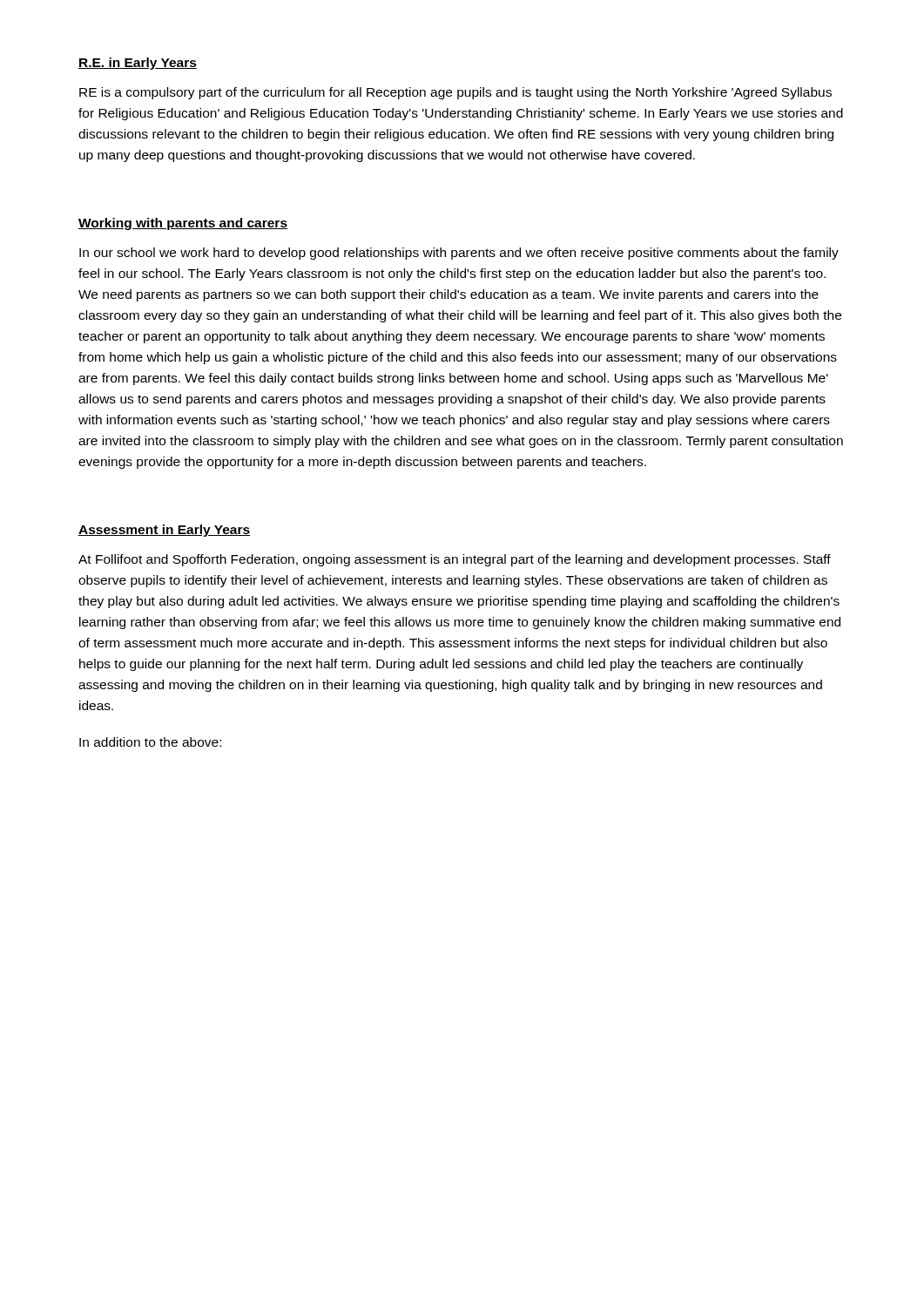
Task: Locate the block of text that opens with "In our school we work hard"
Action: click(x=461, y=357)
